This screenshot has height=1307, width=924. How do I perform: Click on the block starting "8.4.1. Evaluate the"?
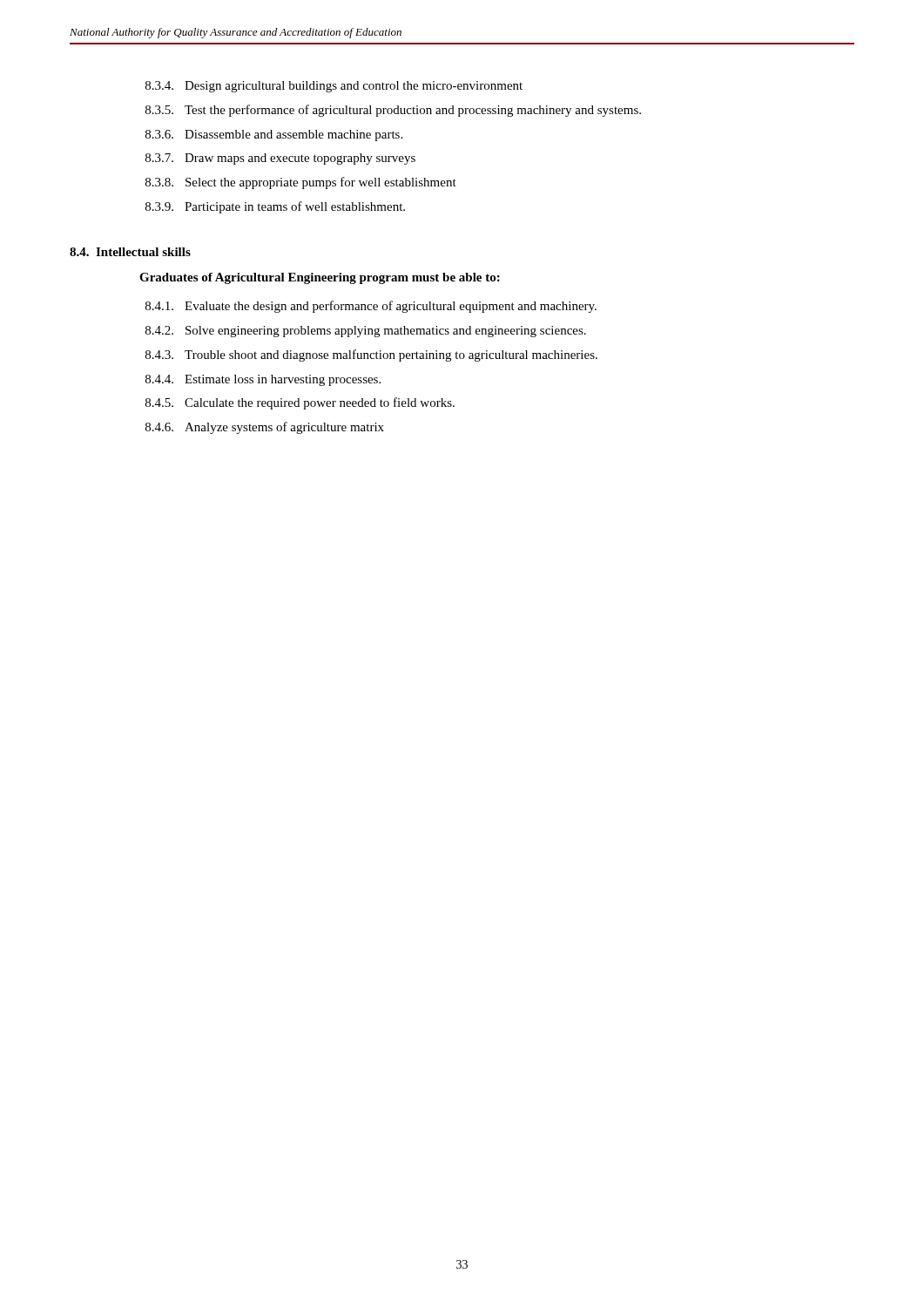pyautogui.click(x=462, y=307)
